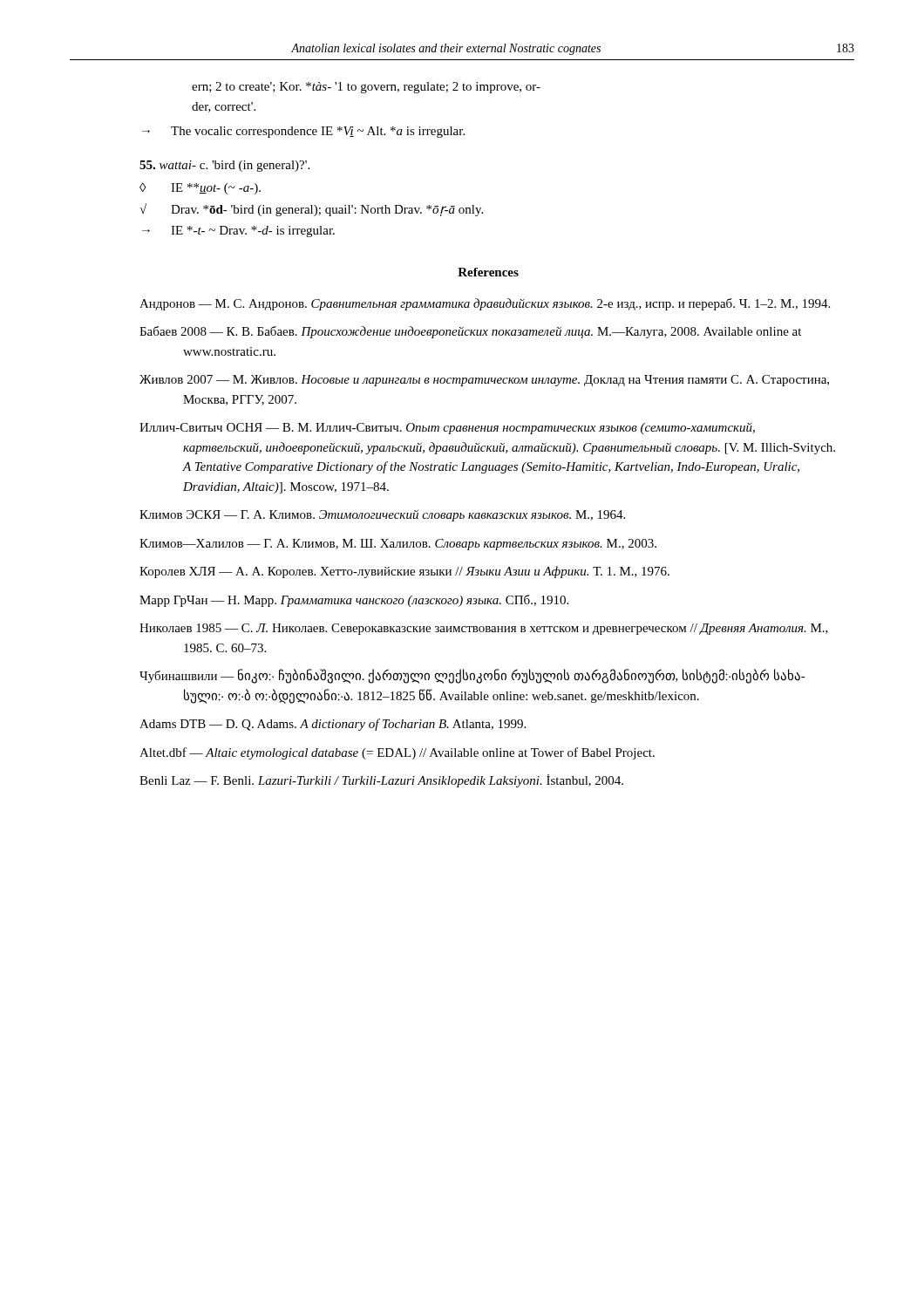
Task: Find the block starting "Иллич-Свитыч ОСНЯ — В. М."
Action: click(488, 457)
